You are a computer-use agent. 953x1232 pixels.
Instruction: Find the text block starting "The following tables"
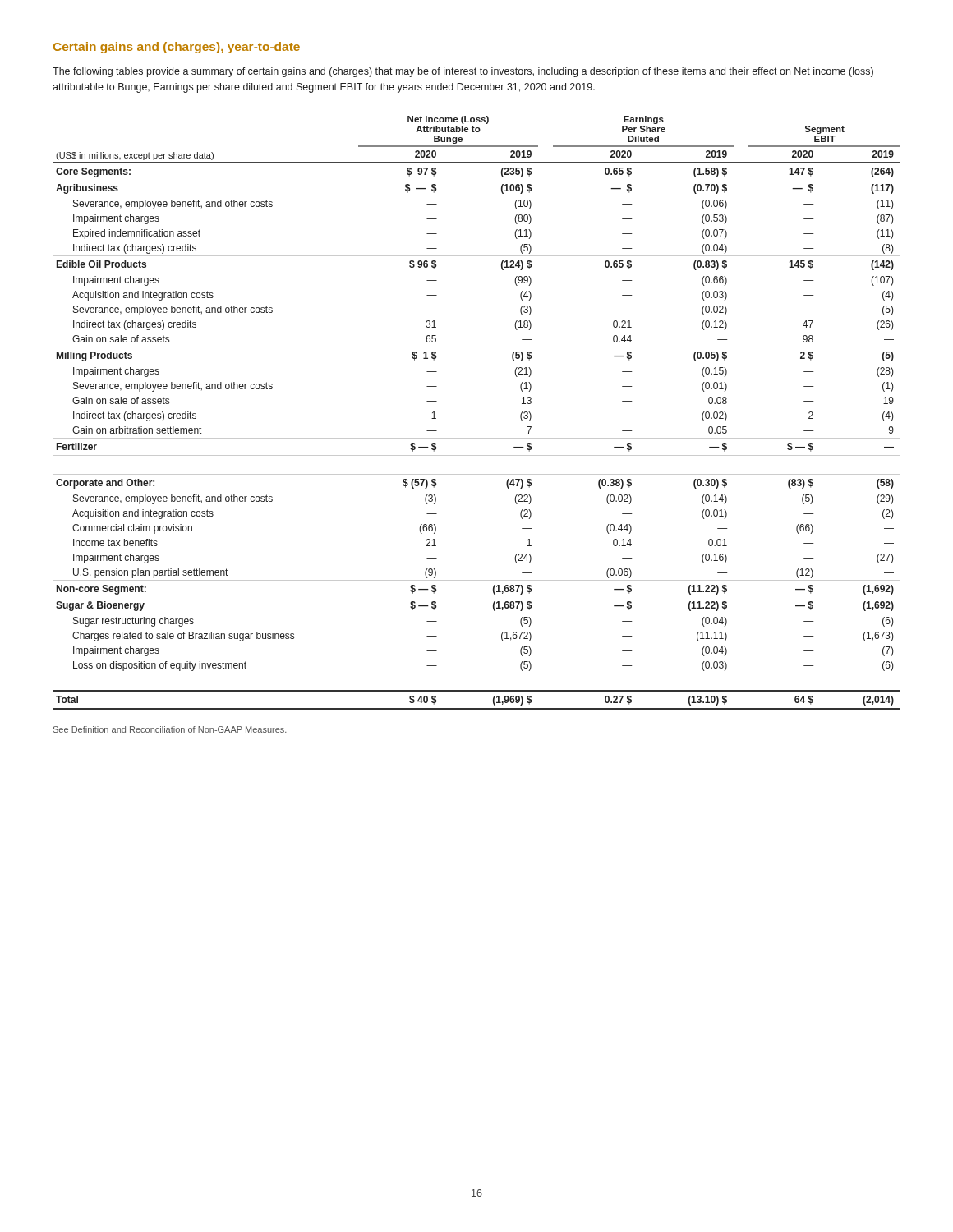(463, 79)
